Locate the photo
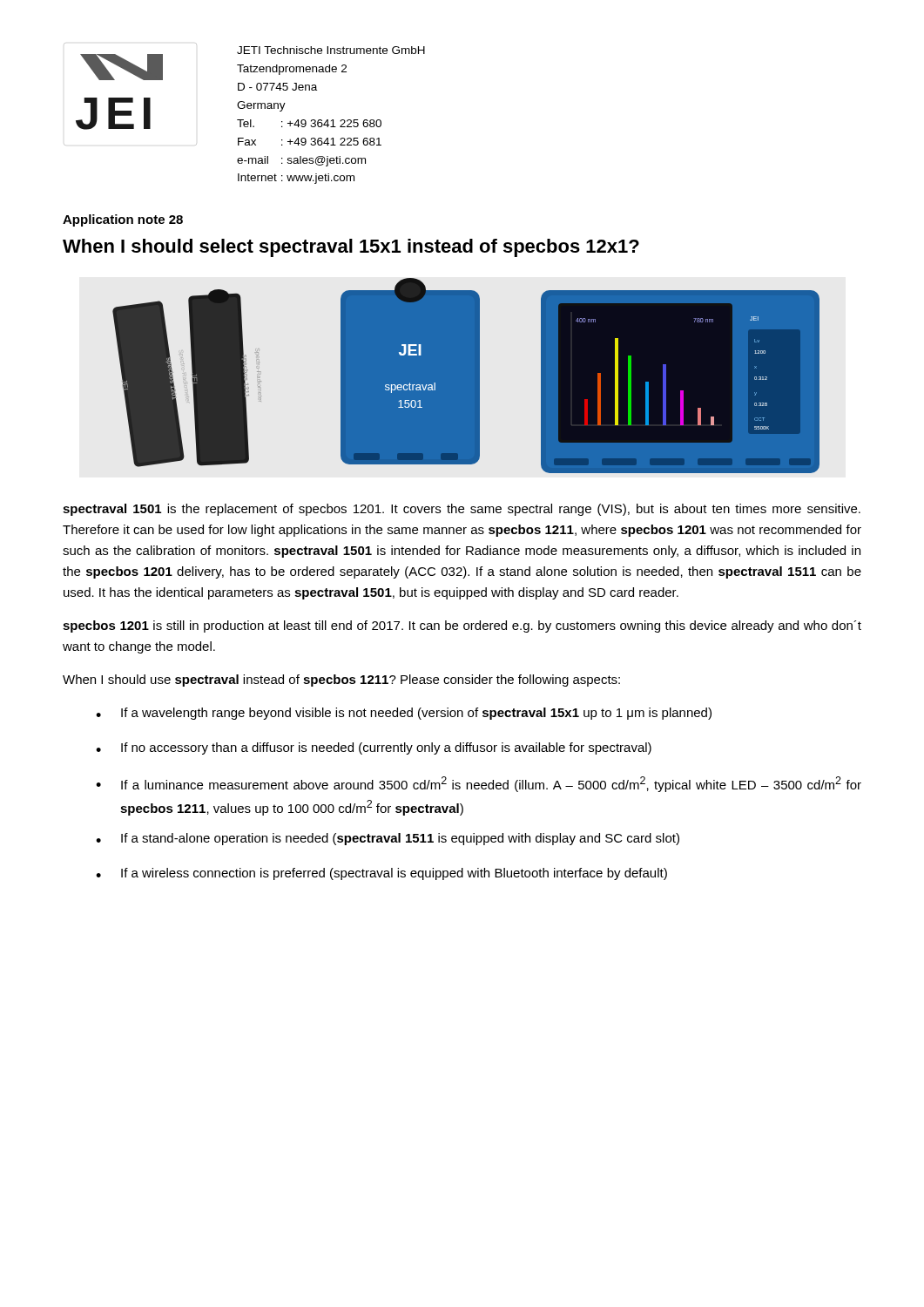The height and width of the screenshot is (1307, 924). [462, 378]
